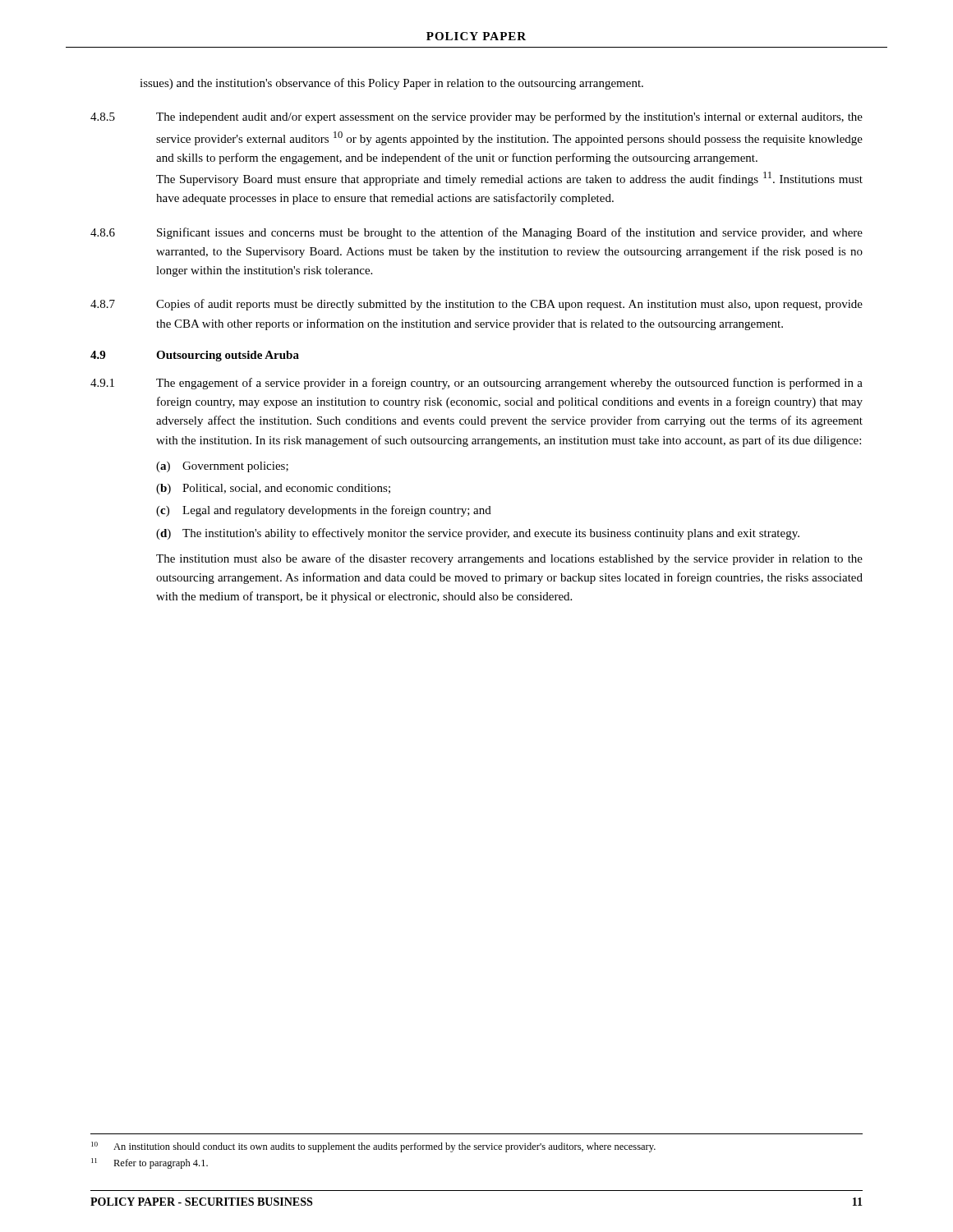Locate the text "11 Refer to paragraph 4.1."
Screen dimensions: 1232x953
pyautogui.click(x=150, y=1163)
